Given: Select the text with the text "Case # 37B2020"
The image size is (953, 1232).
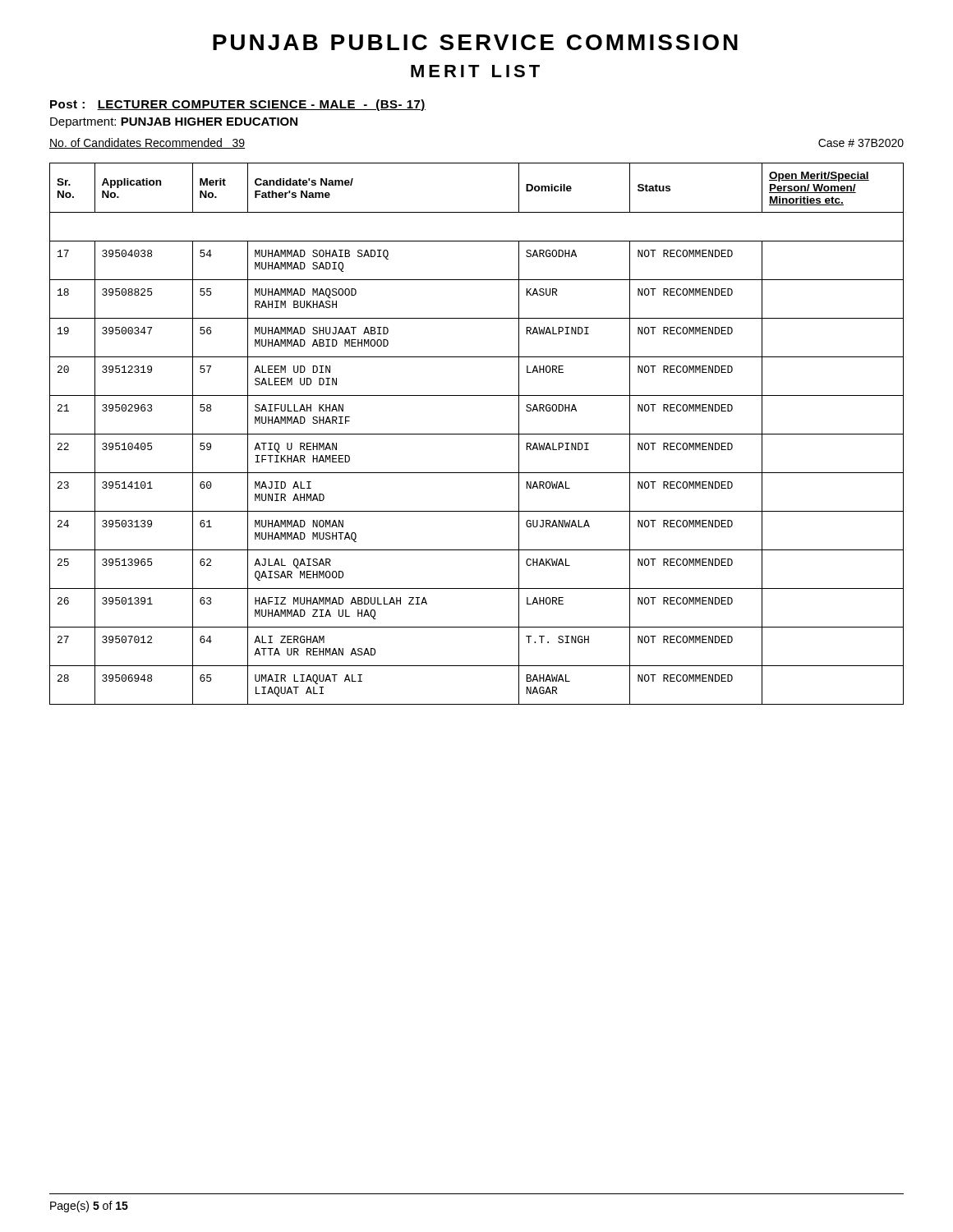Looking at the screenshot, I should tap(861, 143).
